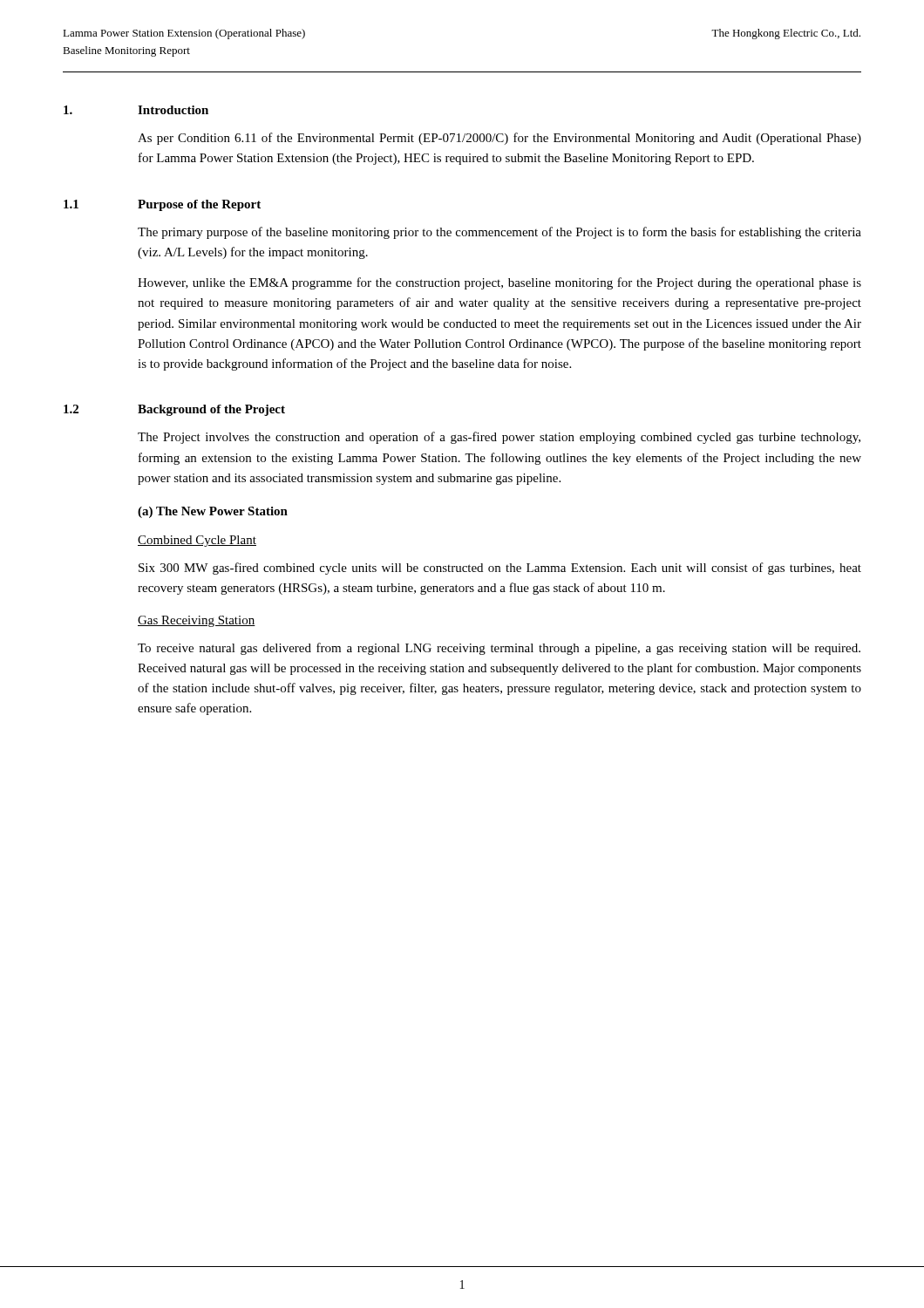Click on the text block starting "(a) The New Power"
The height and width of the screenshot is (1308, 924).
(213, 511)
